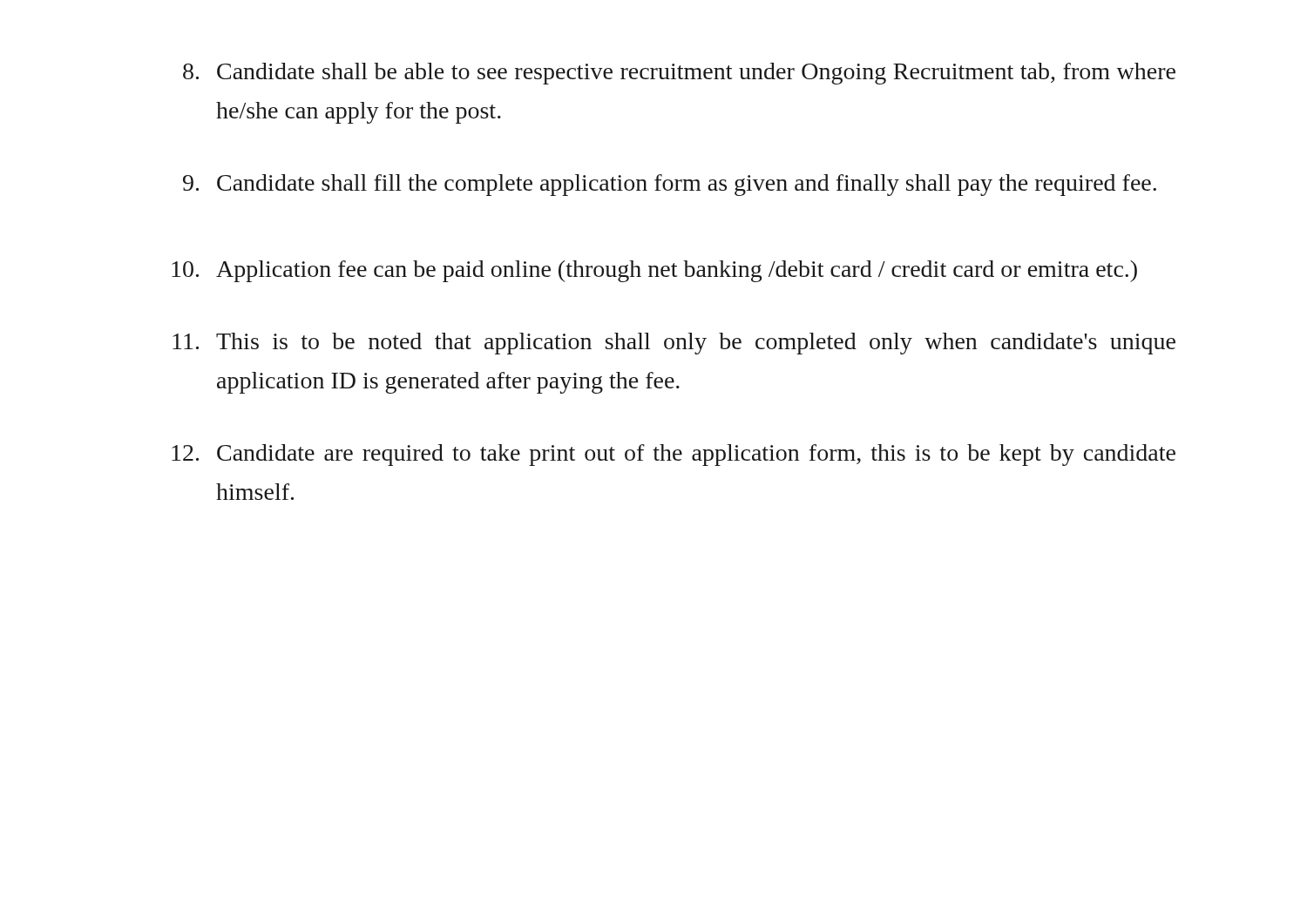Click the passage that begins "12. Candidate are required to take"
1307x924 pixels.
(674, 455)
